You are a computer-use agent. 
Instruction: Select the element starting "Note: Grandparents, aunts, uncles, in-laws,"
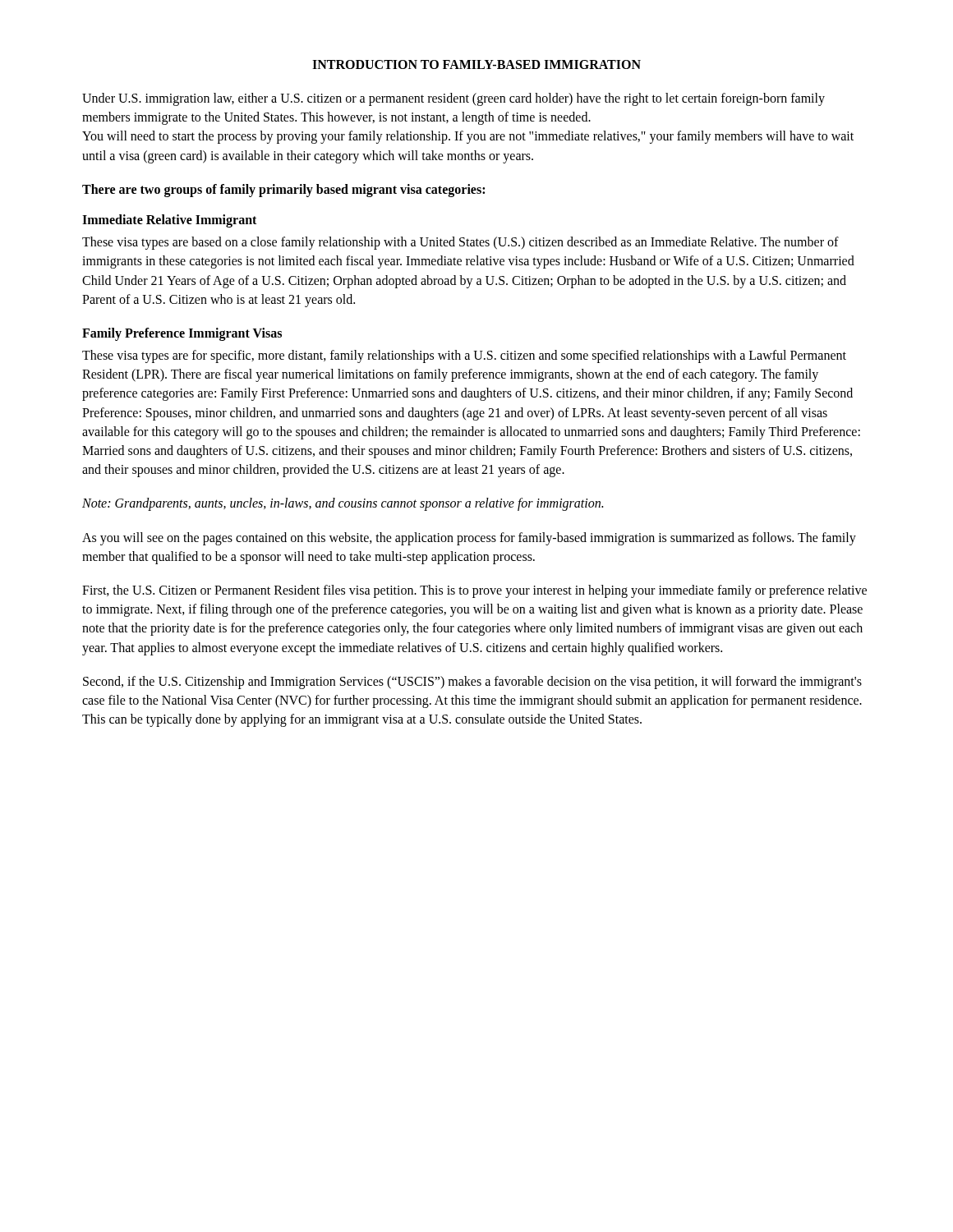point(343,503)
